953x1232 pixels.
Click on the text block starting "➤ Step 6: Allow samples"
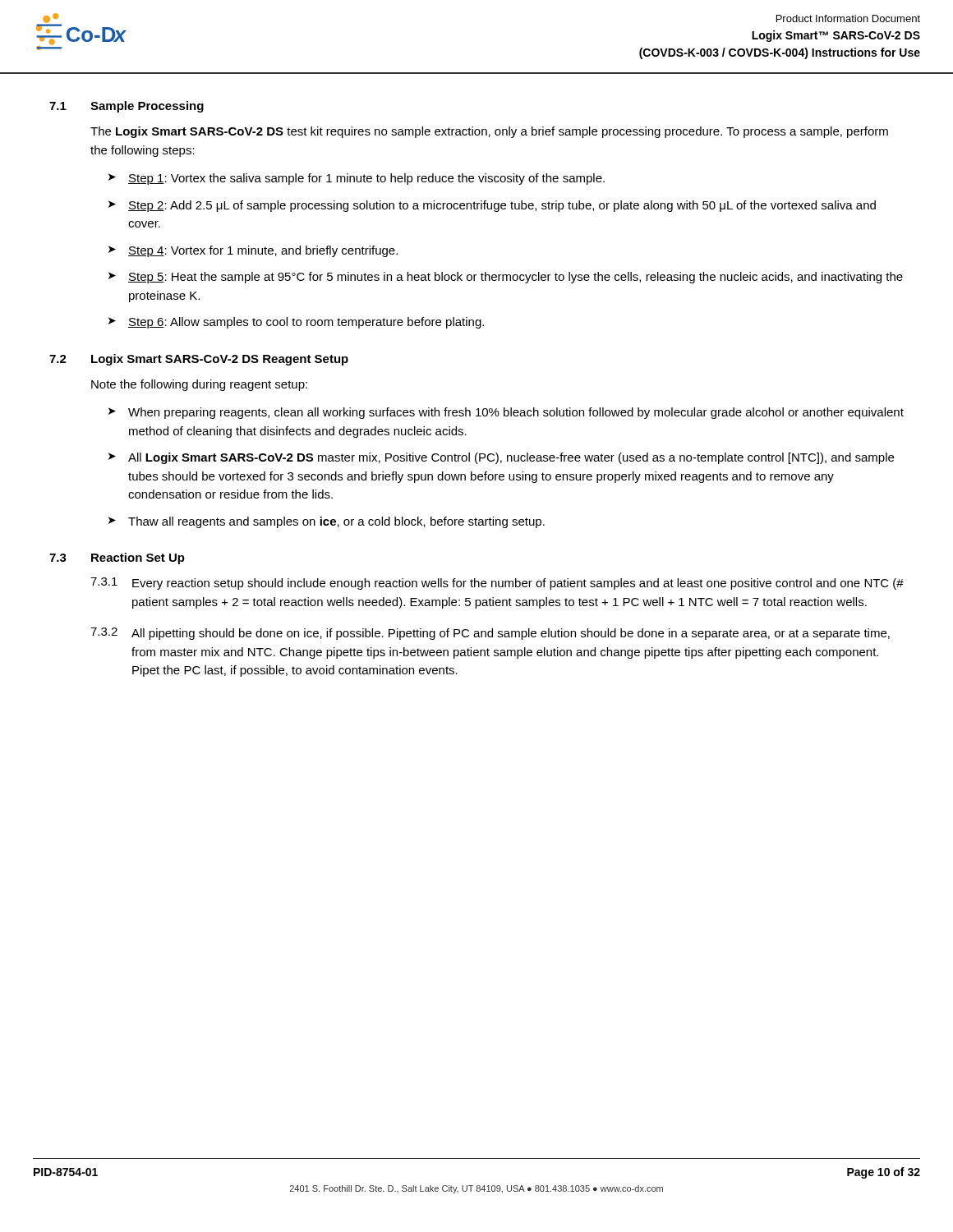(x=296, y=323)
